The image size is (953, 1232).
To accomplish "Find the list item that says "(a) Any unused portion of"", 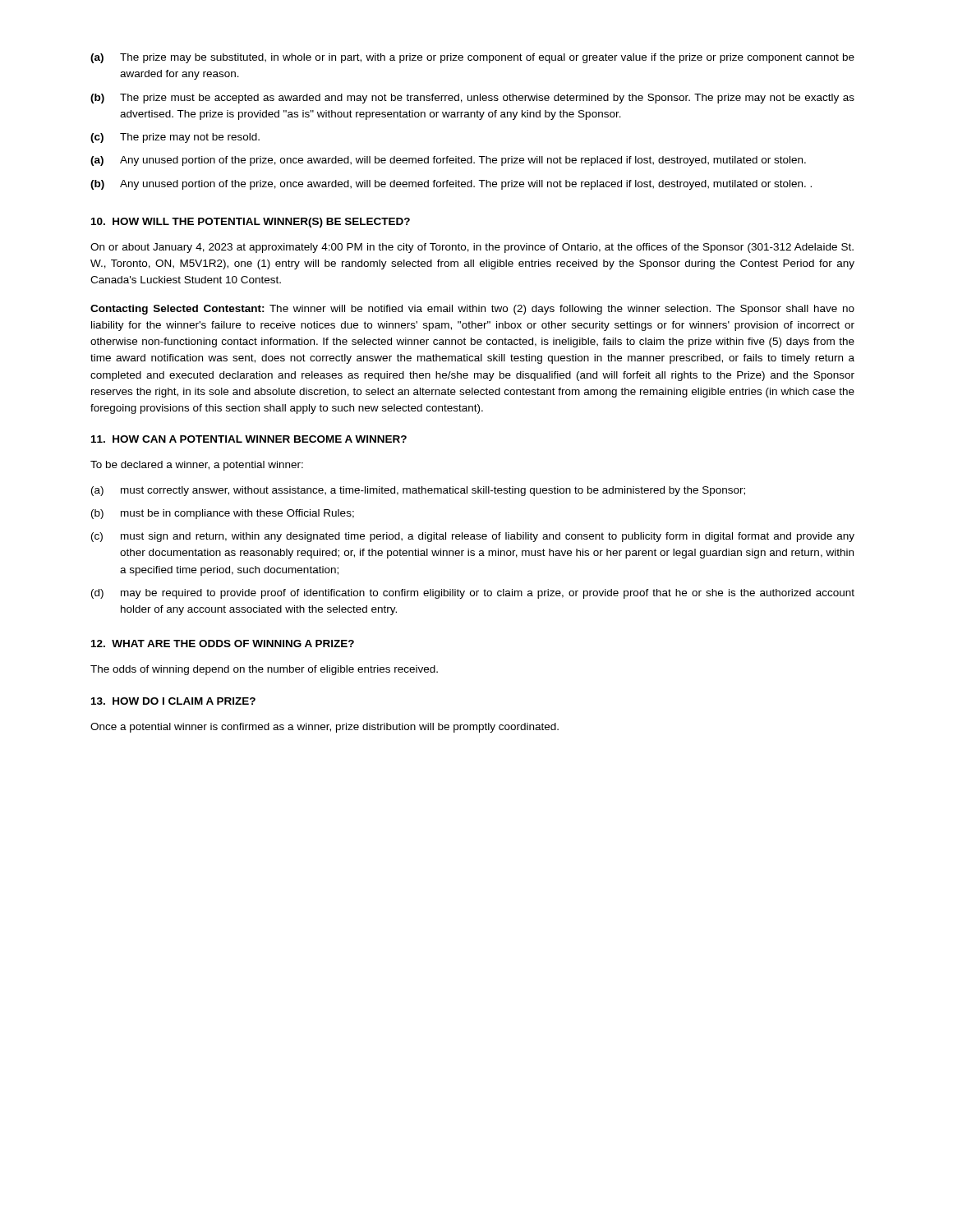I will point(472,160).
